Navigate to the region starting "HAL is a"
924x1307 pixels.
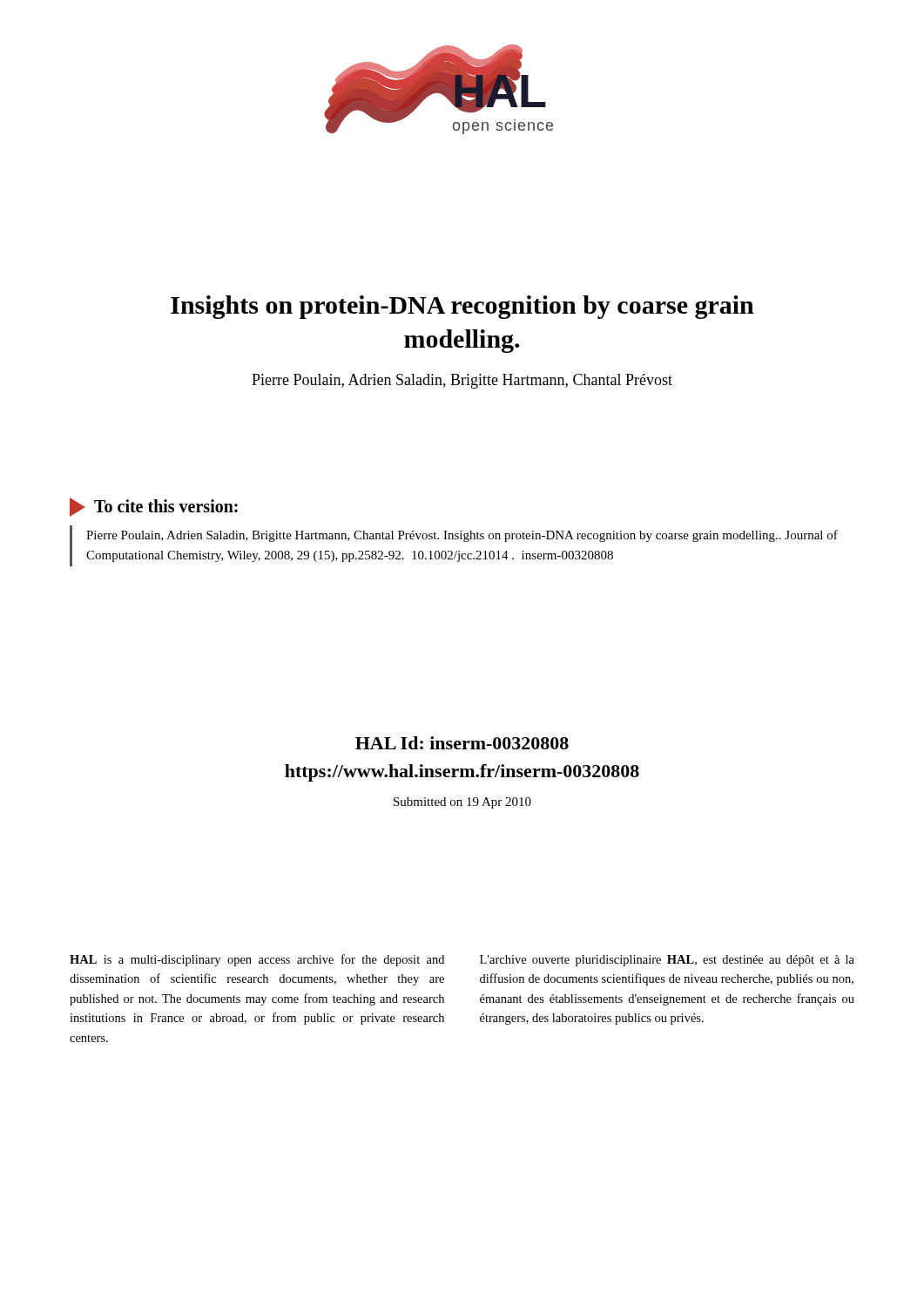[257, 998]
